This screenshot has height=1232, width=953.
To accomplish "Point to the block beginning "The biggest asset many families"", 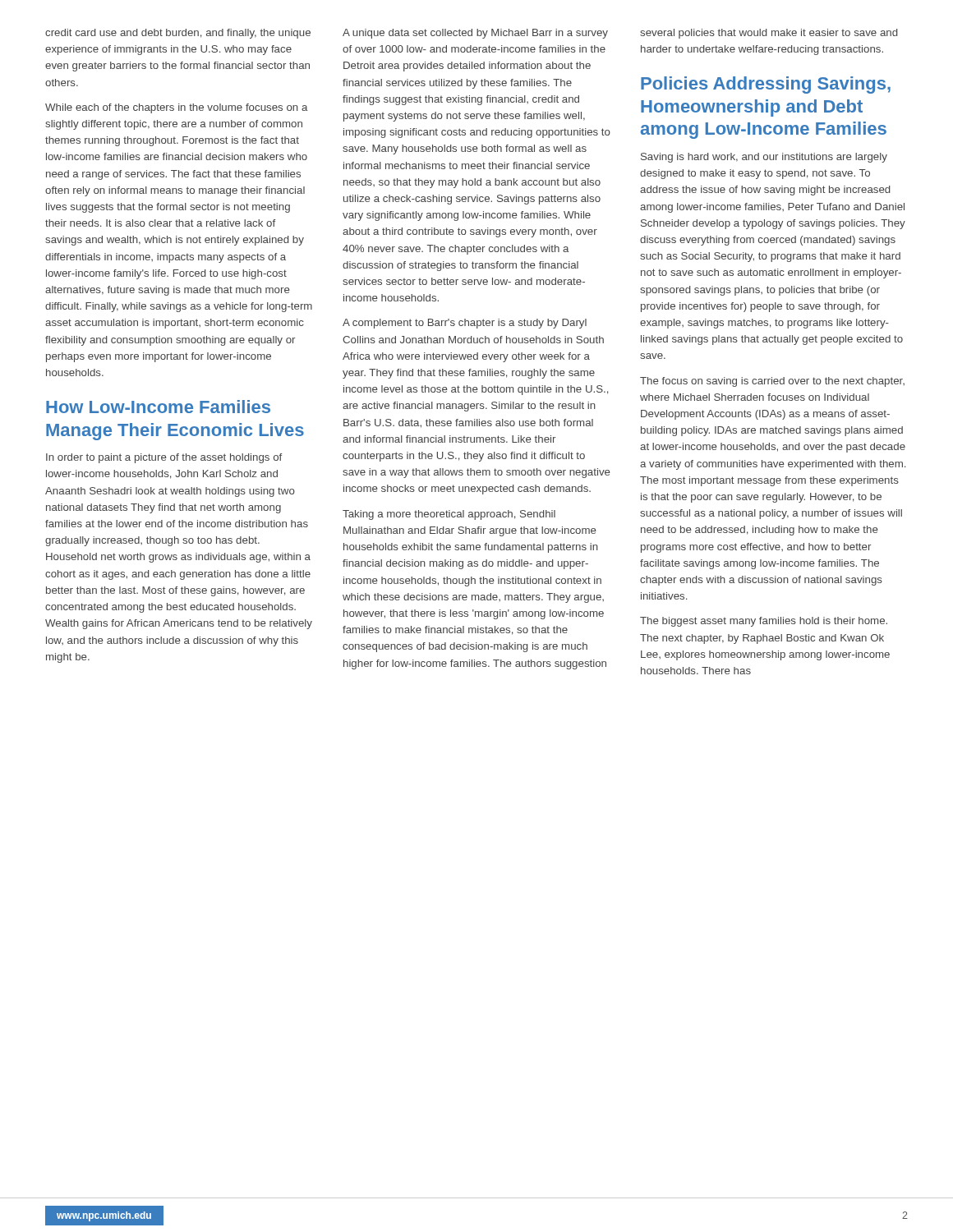I will (774, 646).
